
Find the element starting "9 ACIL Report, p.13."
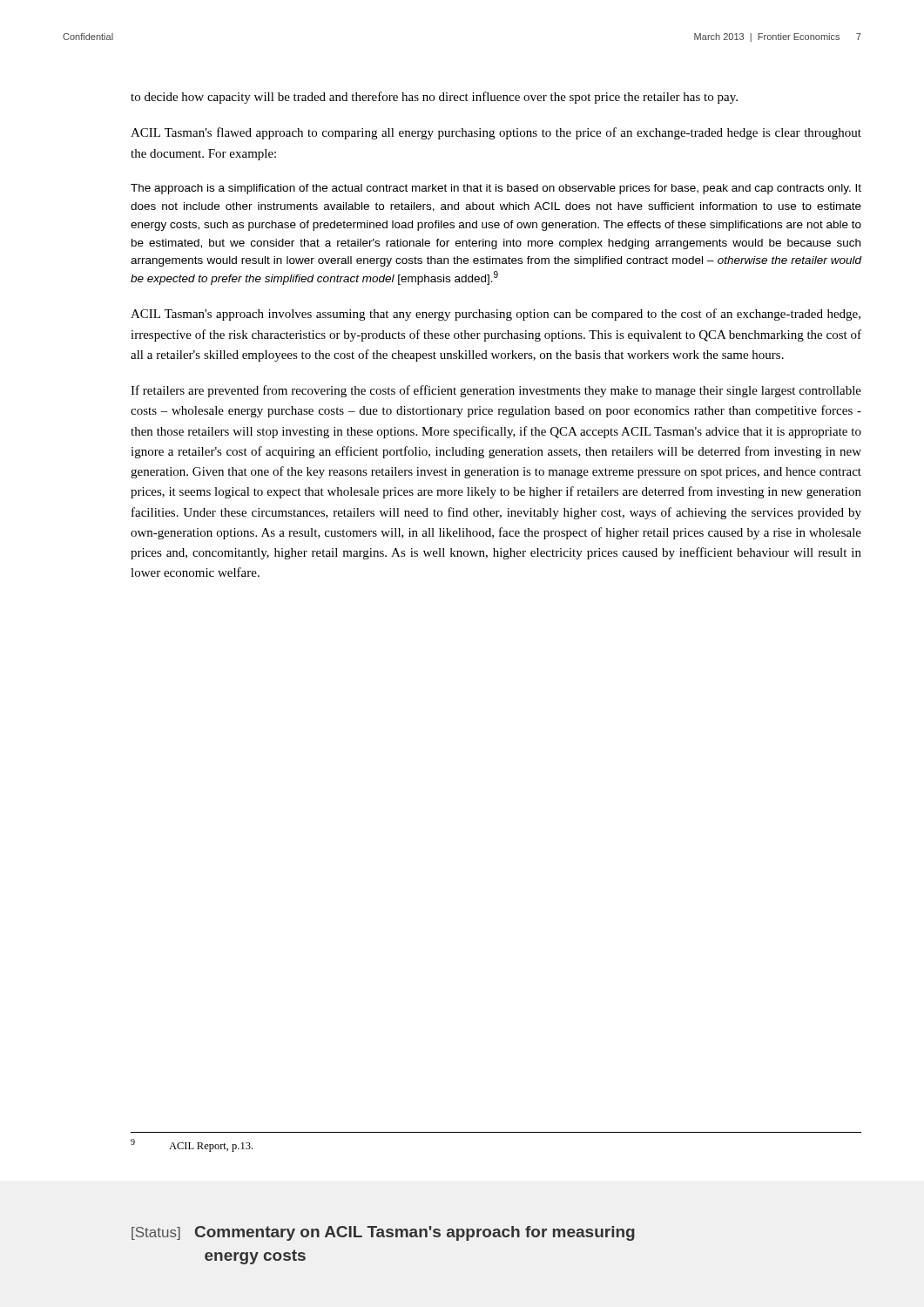point(192,1145)
